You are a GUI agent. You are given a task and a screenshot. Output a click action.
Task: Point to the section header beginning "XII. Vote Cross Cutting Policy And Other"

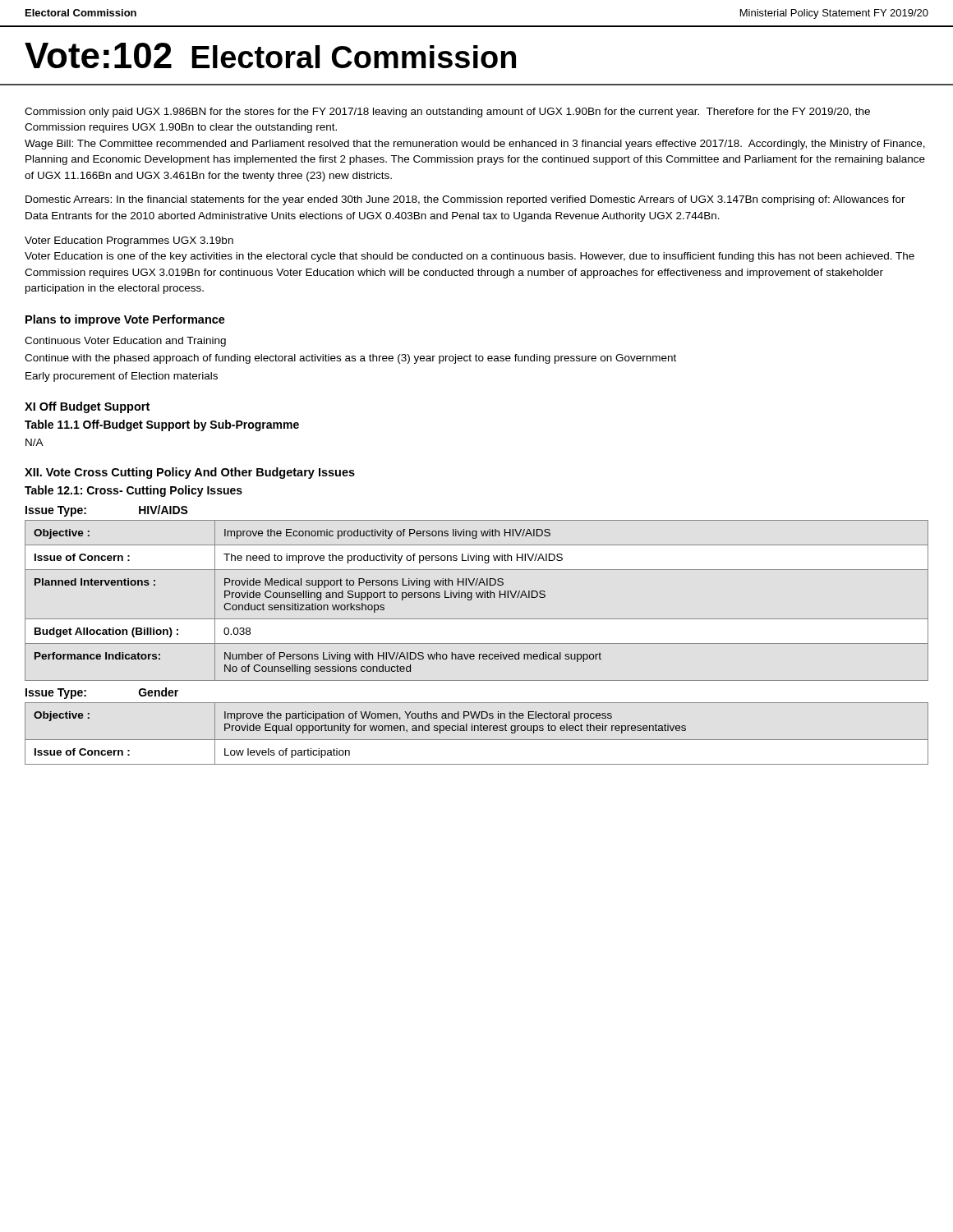tap(190, 472)
